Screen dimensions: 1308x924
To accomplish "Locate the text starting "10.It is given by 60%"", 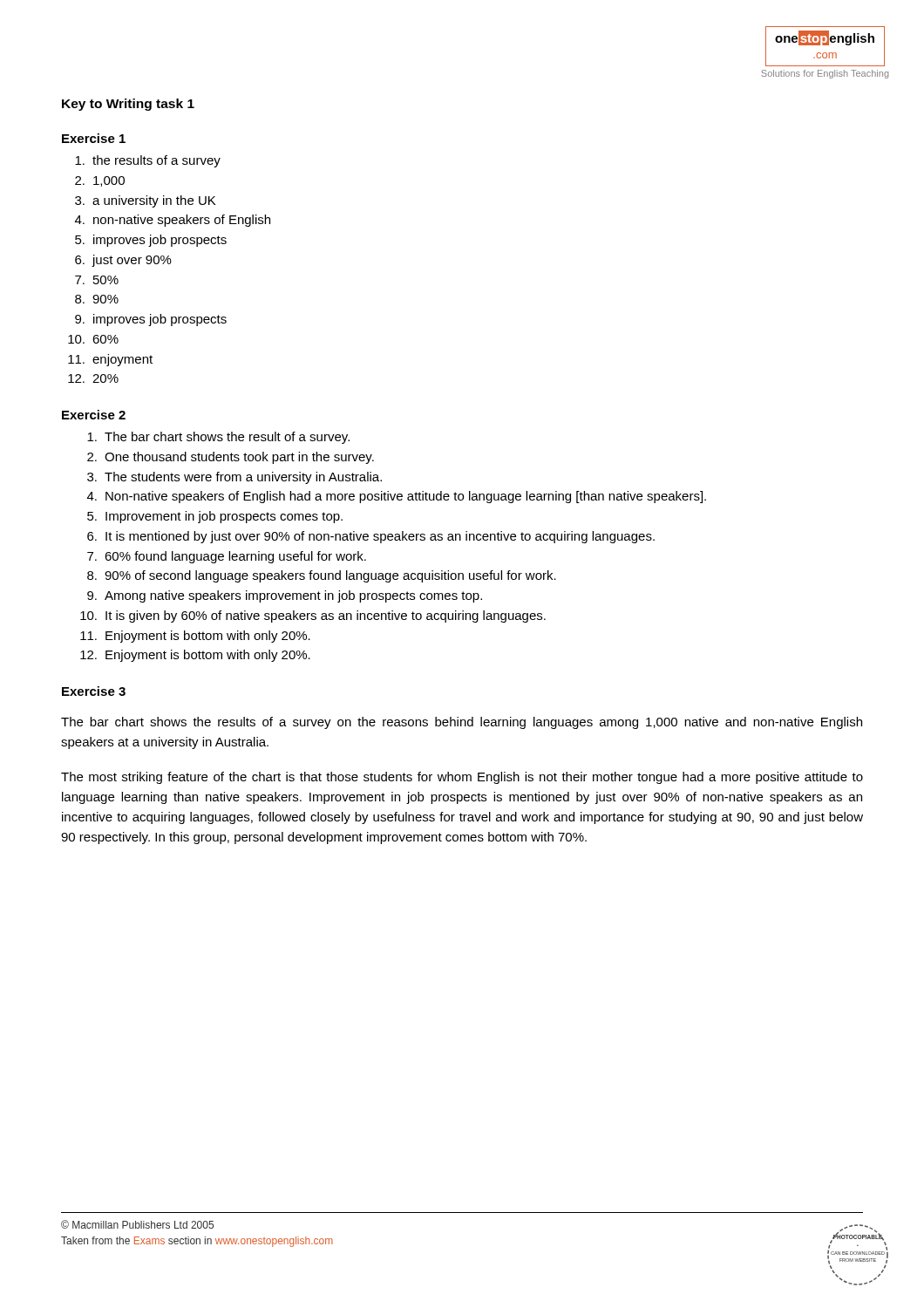I will [462, 615].
